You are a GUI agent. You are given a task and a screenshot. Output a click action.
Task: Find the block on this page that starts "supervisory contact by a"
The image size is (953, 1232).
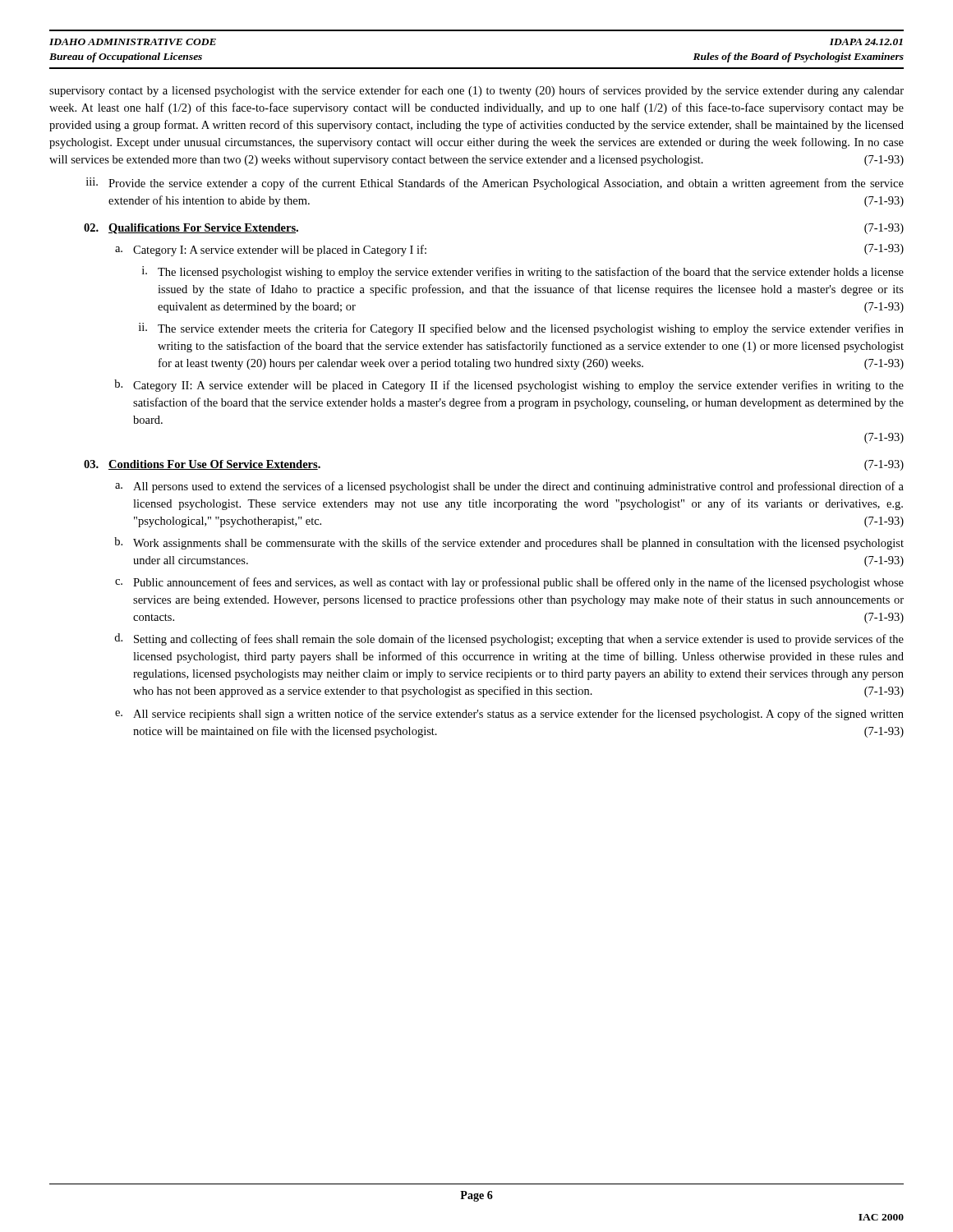[476, 125]
